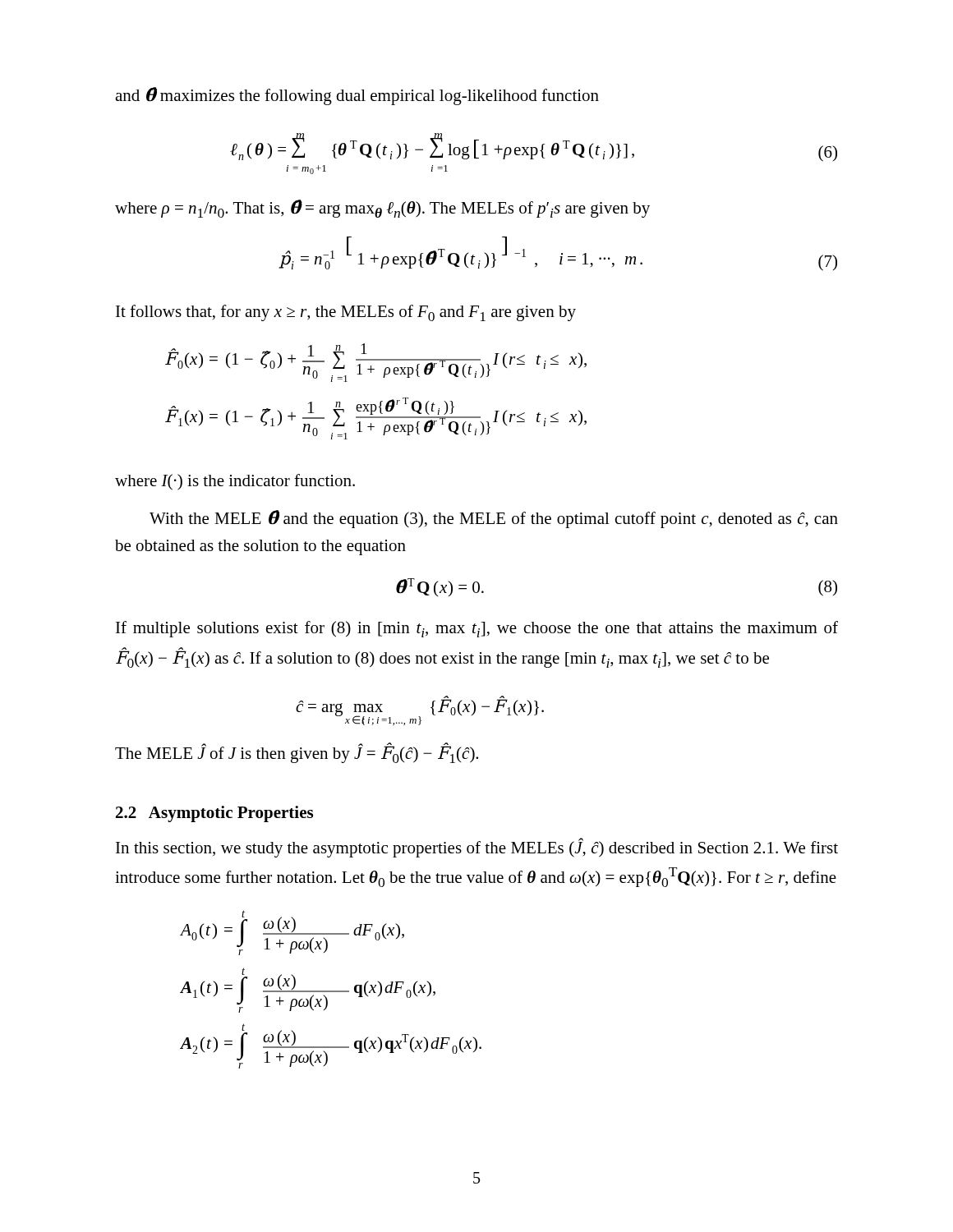Click the passage that begins "If multiple solutions exist"
Screen dimensions: 1232x953
pyautogui.click(x=476, y=644)
